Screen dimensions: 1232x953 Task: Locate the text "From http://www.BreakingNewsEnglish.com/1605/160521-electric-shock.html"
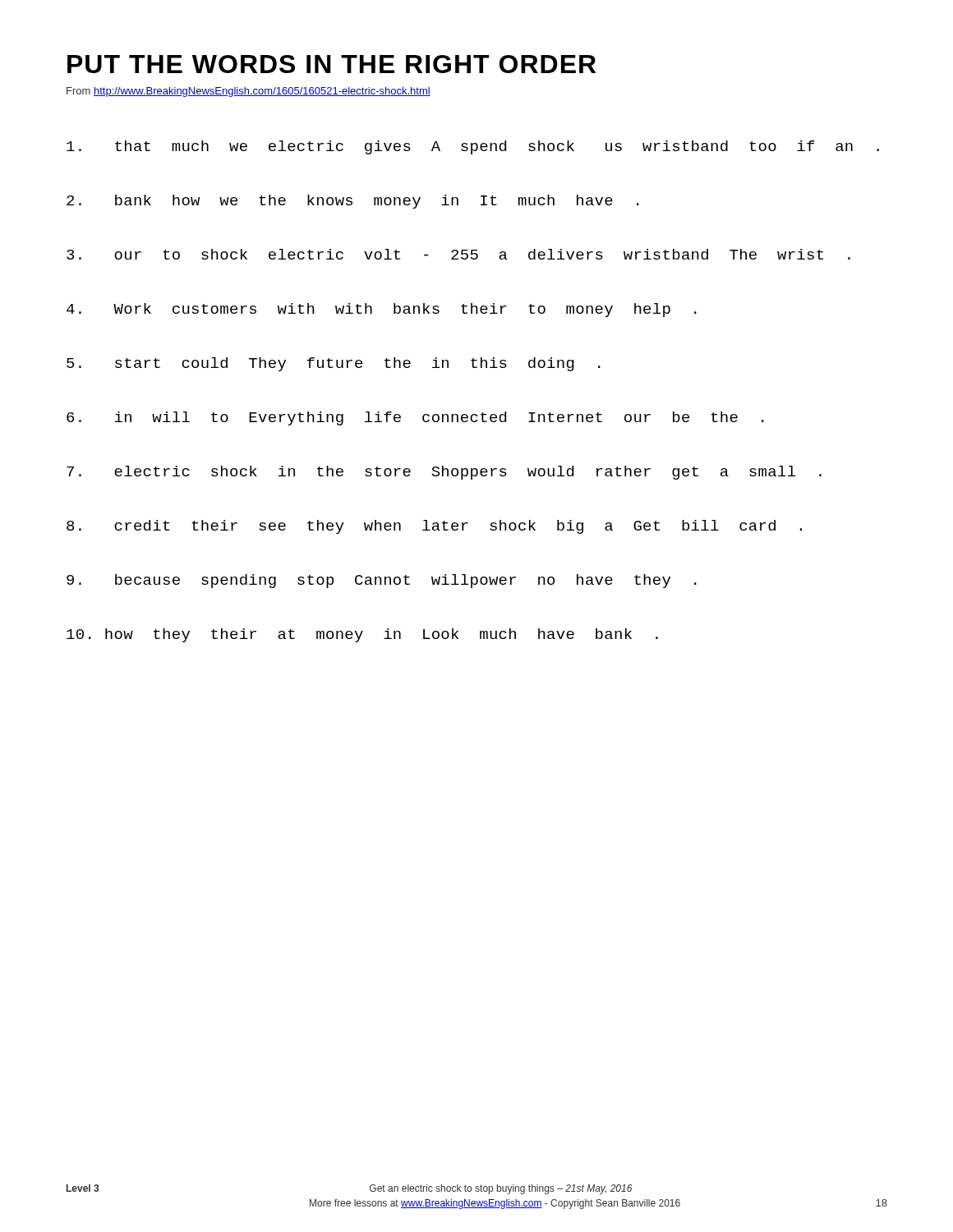[x=248, y=91]
